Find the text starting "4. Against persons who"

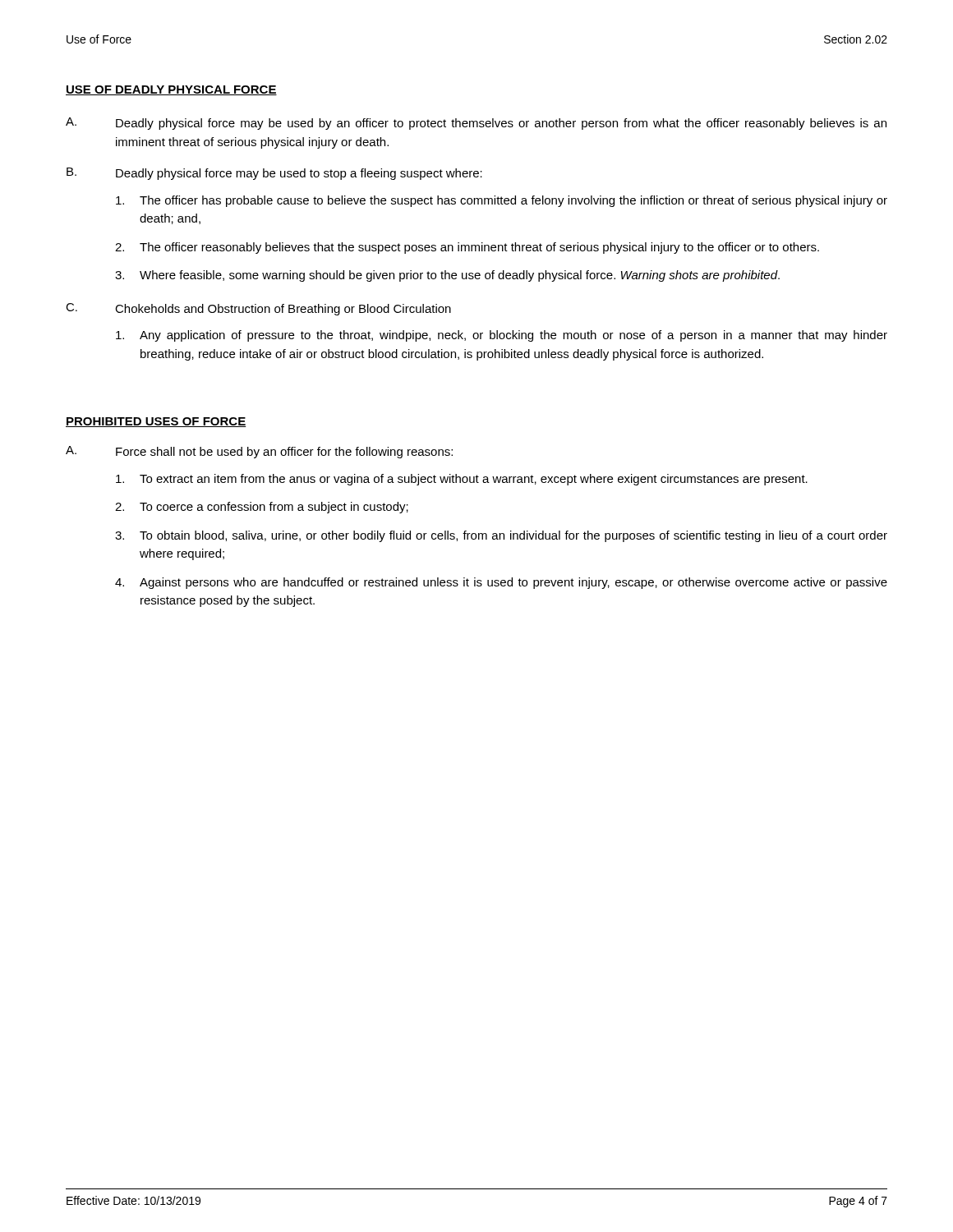click(501, 591)
